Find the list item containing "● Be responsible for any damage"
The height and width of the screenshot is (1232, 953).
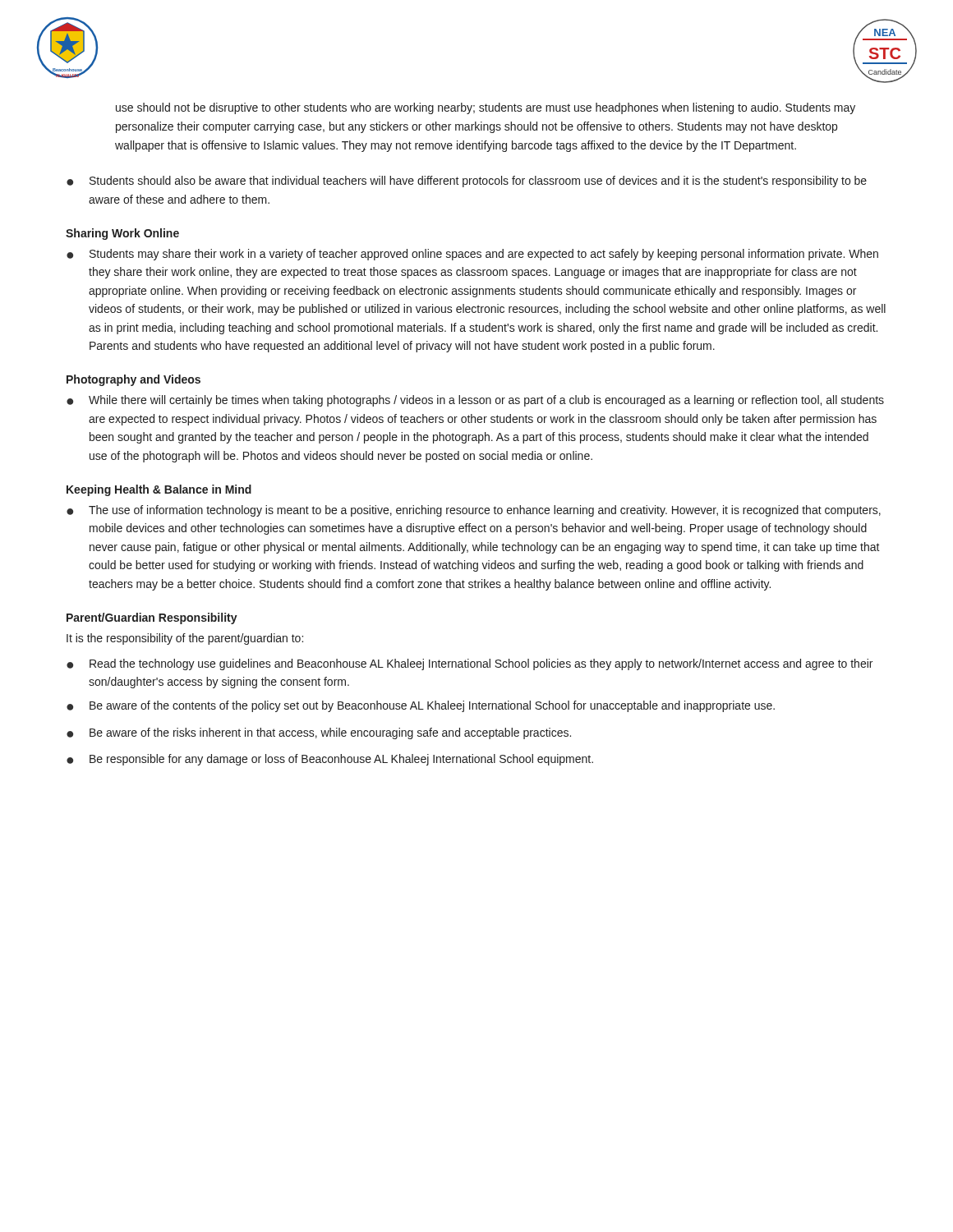(476, 761)
